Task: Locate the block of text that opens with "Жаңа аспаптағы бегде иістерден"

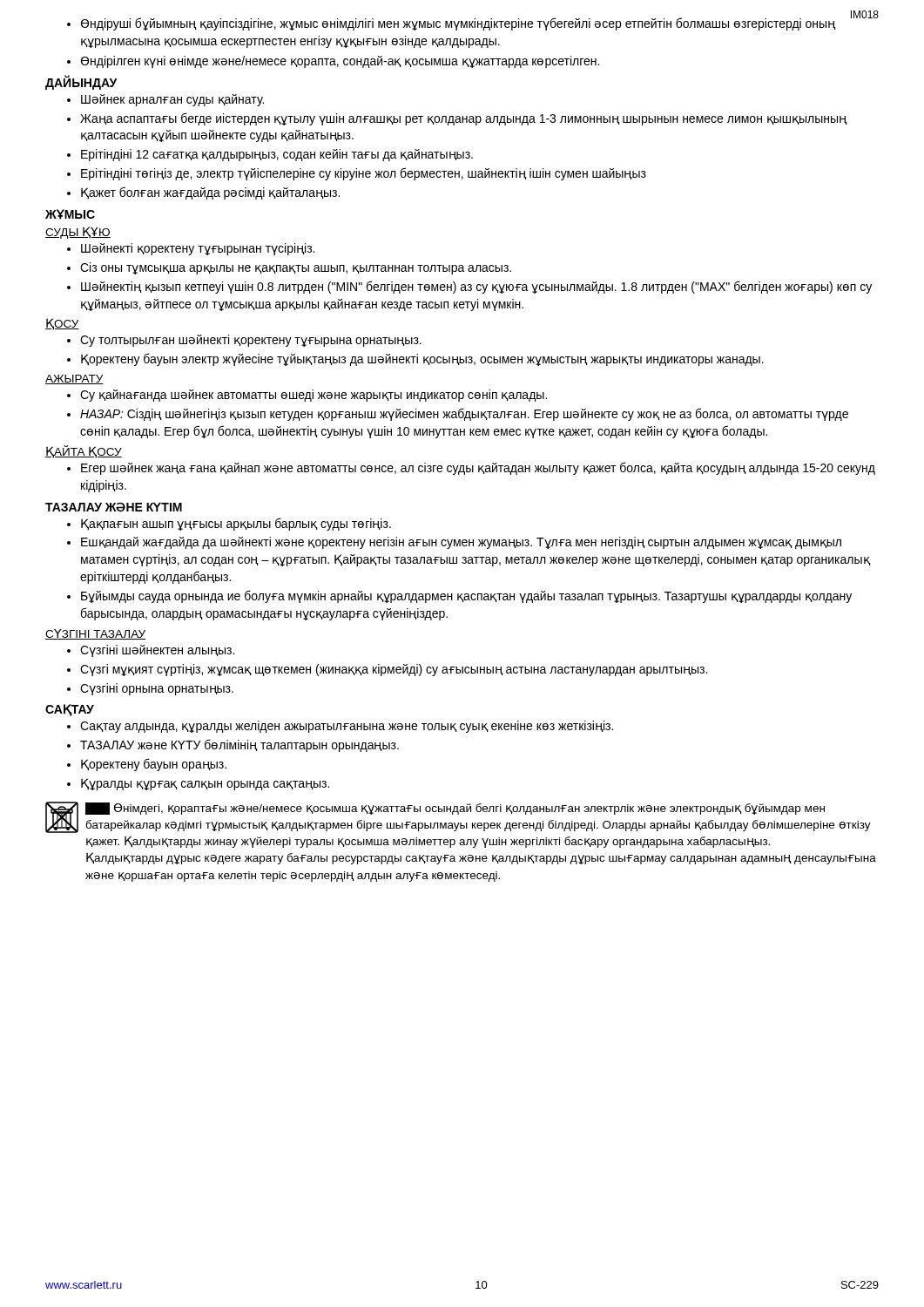Action: coord(463,127)
